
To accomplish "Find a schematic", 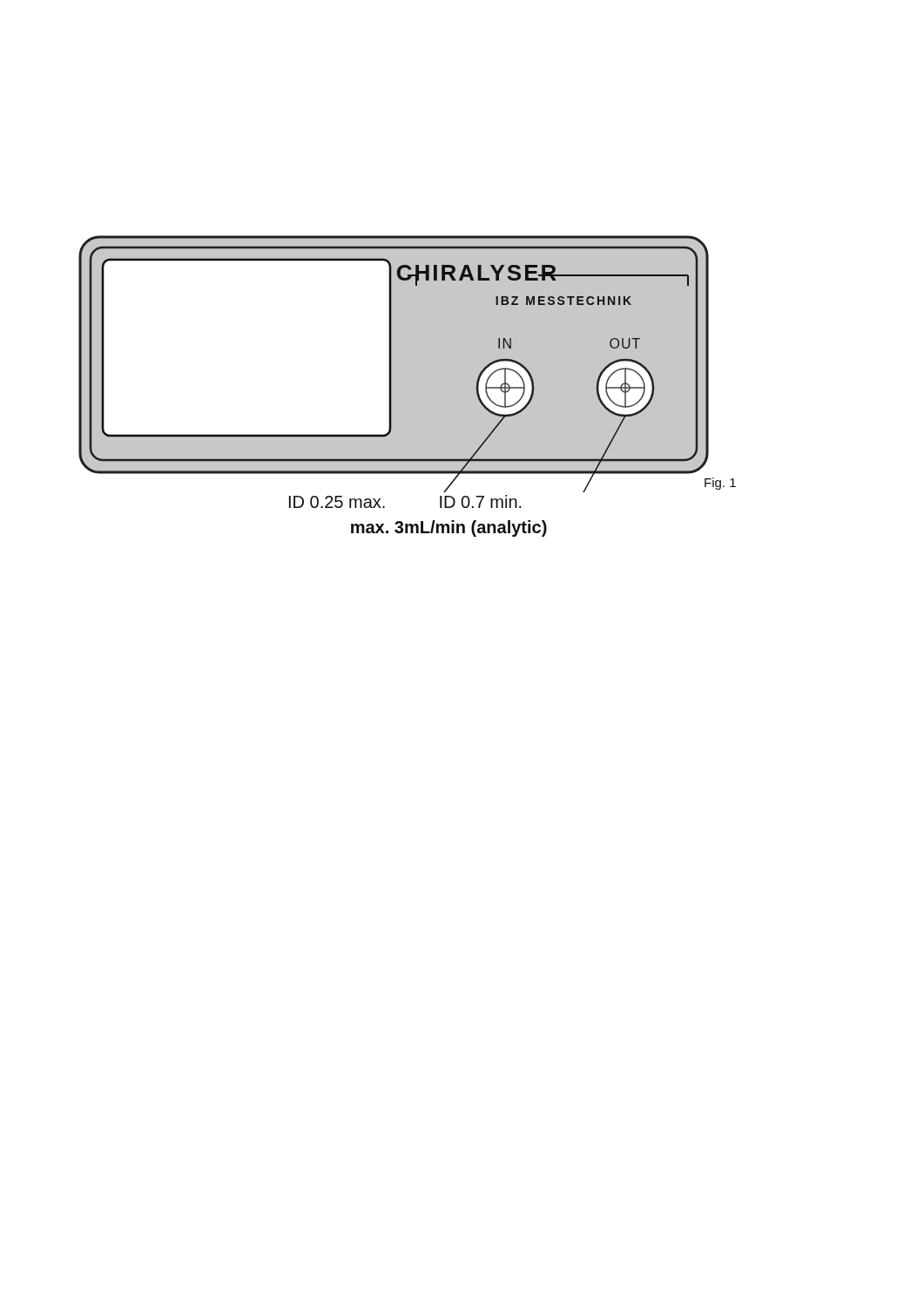I will pyautogui.click(x=409, y=375).
